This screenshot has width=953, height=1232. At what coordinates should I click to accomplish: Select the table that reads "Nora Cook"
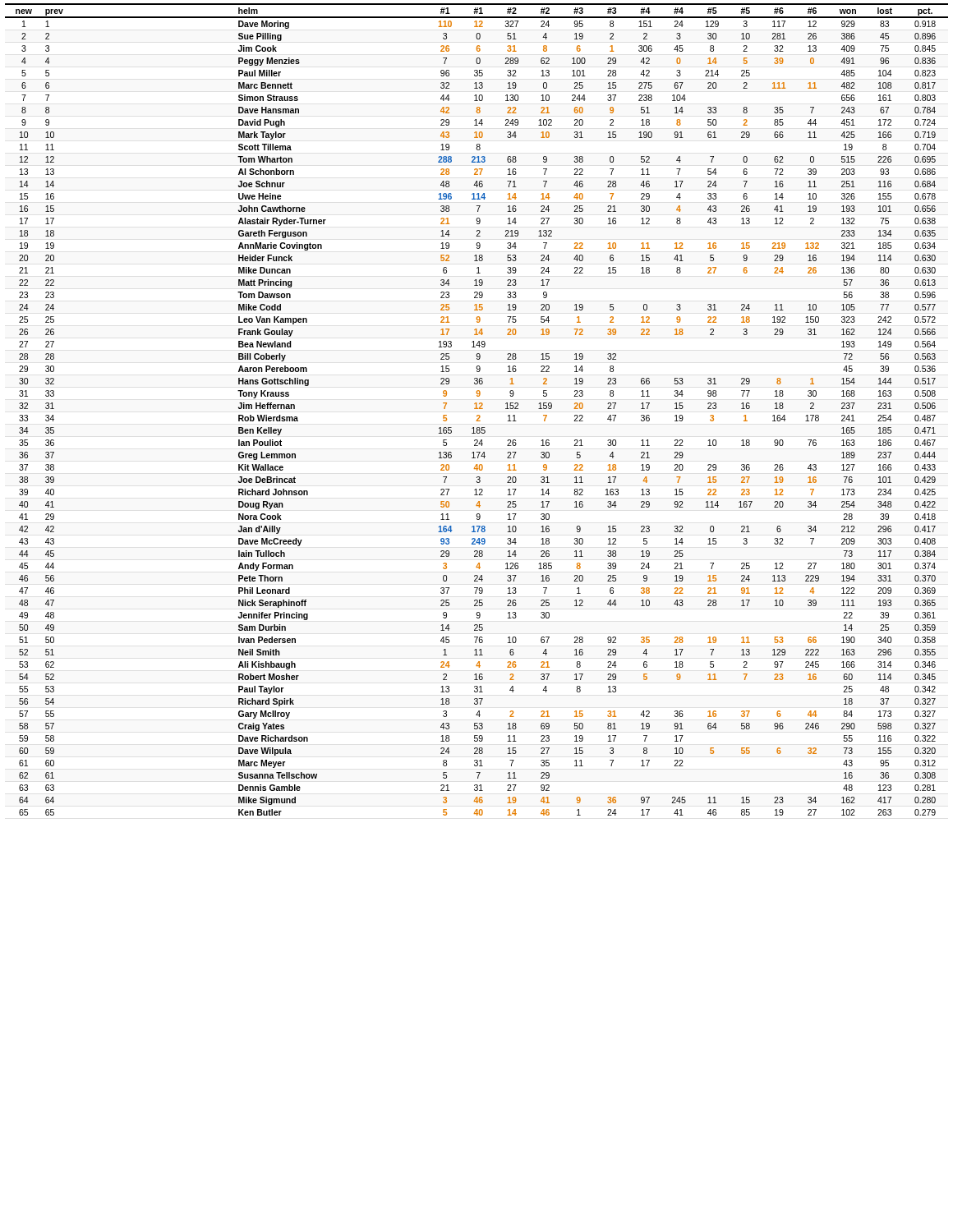click(x=476, y=411)
